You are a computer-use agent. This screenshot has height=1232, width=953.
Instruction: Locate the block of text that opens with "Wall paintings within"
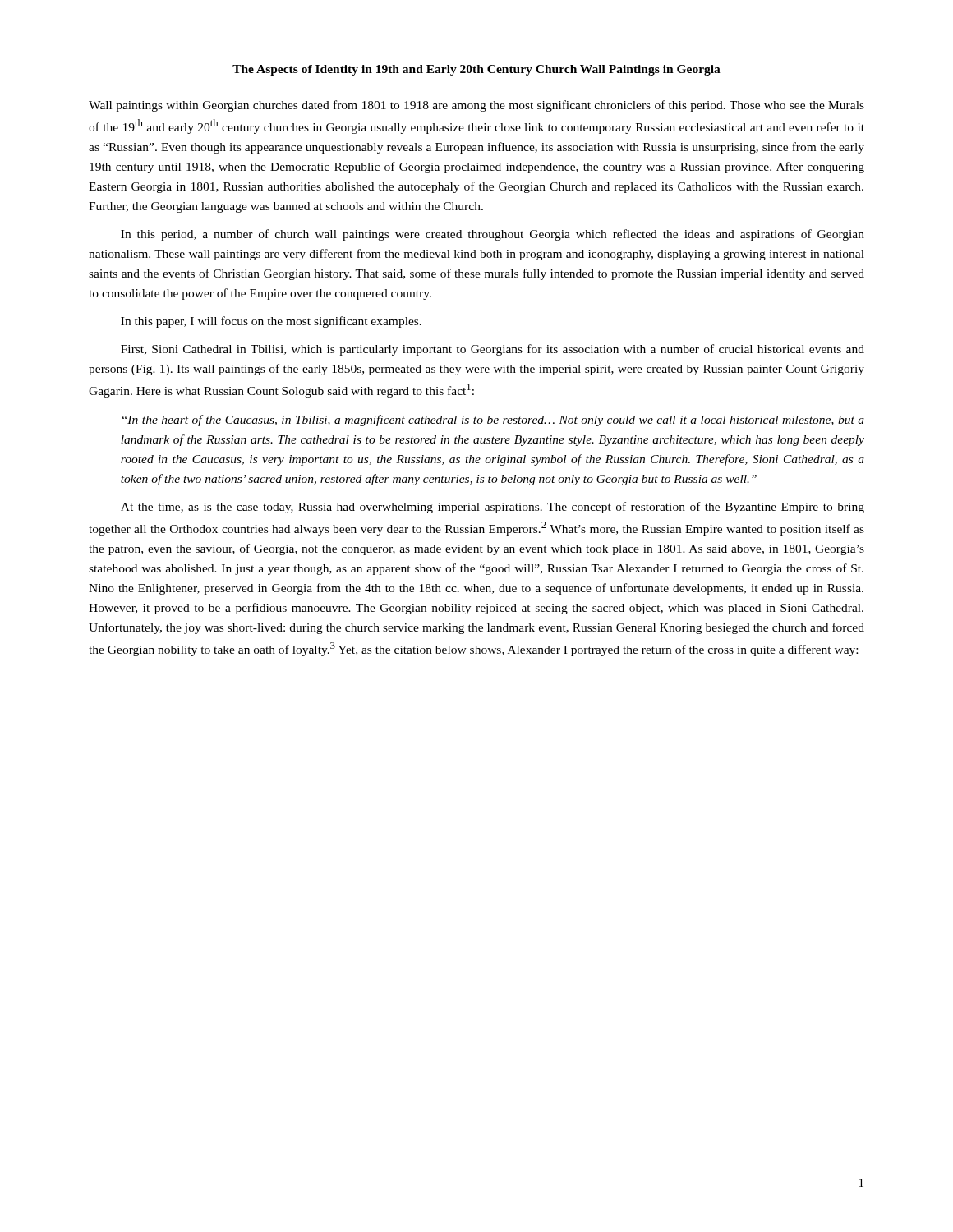(x=476, y=156)
